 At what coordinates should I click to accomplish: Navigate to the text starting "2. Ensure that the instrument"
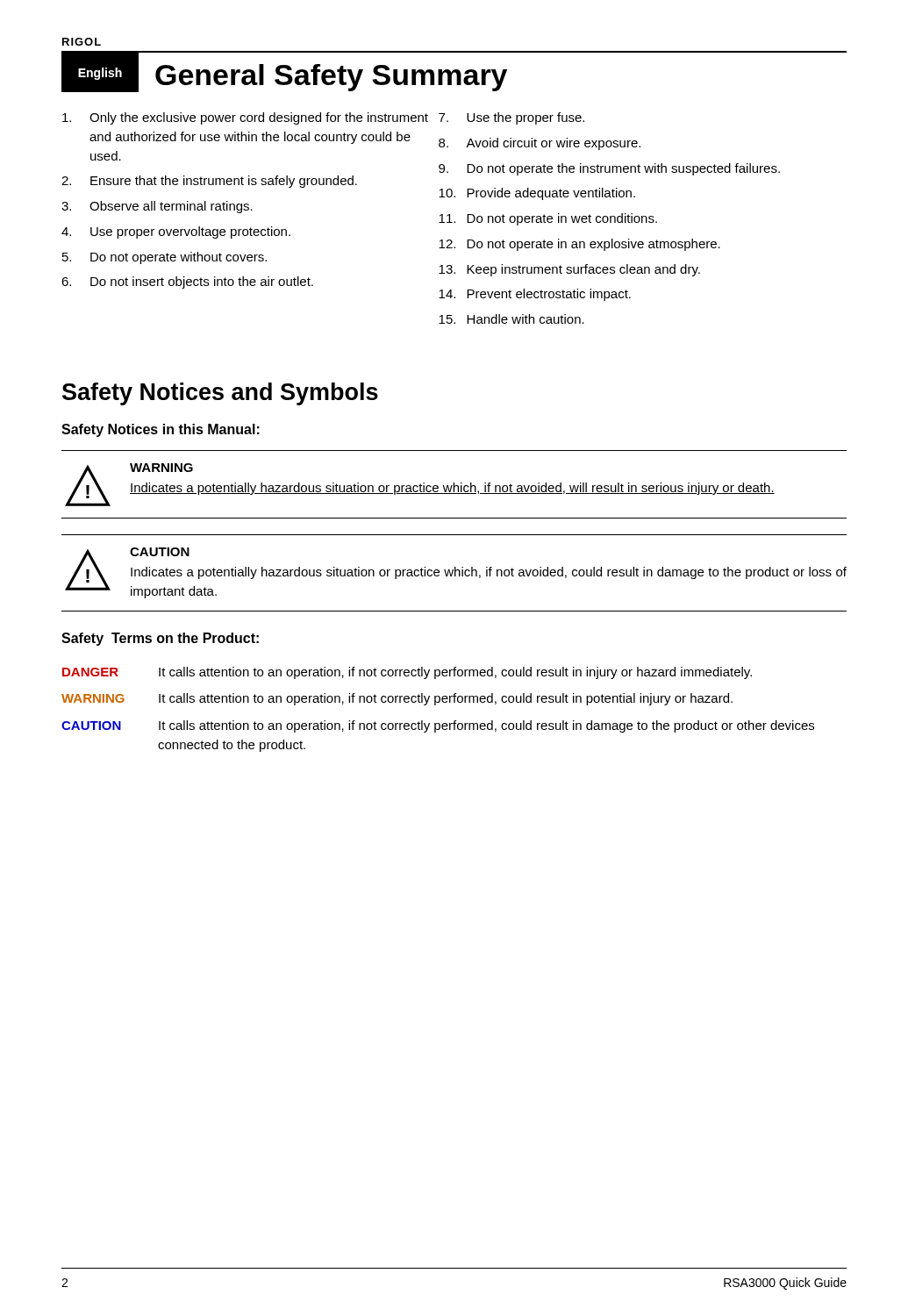250,181
